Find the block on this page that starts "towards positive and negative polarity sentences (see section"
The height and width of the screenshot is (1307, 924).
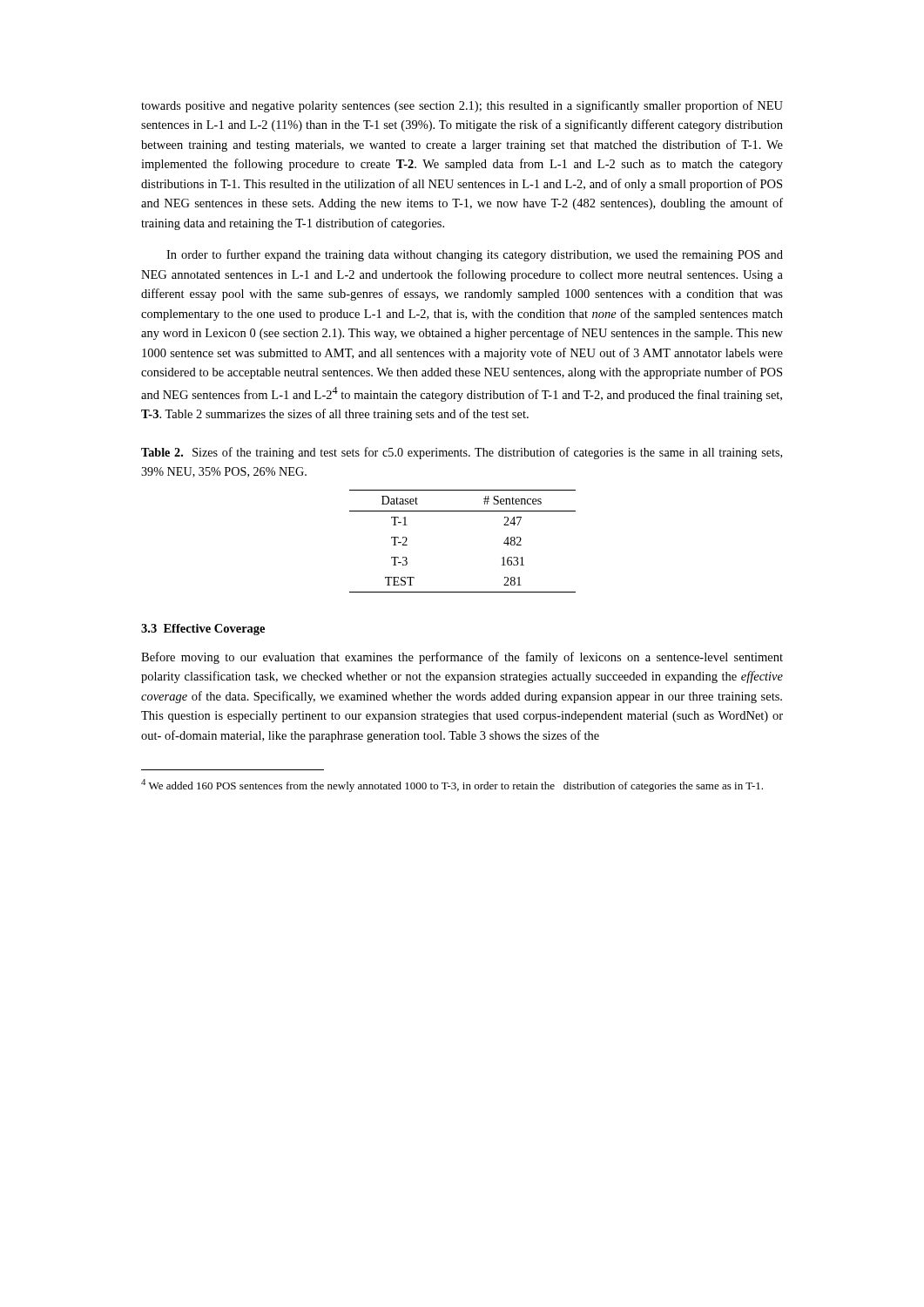pos(462,164)
